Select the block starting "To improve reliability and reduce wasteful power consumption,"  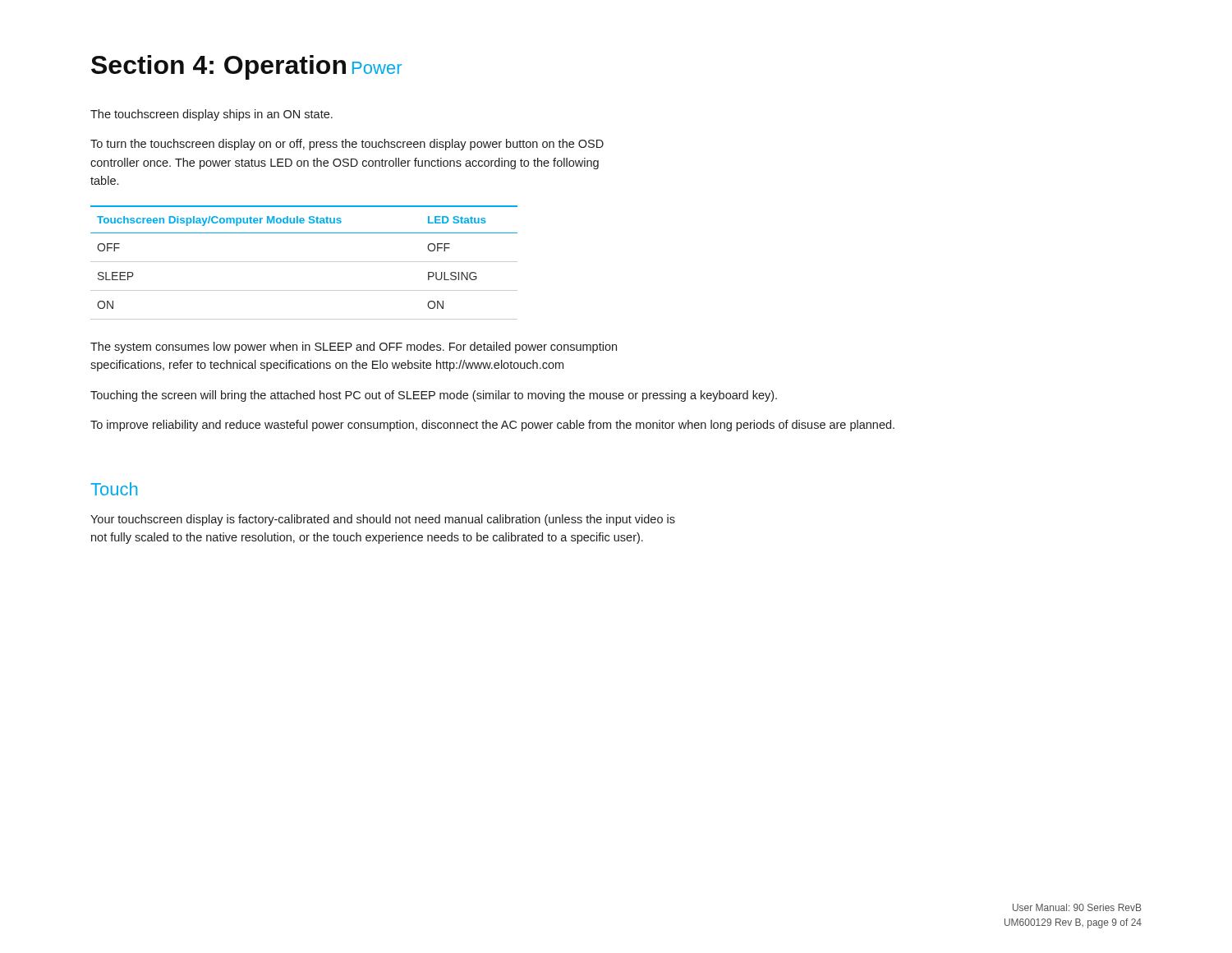(x=616, y=425)
